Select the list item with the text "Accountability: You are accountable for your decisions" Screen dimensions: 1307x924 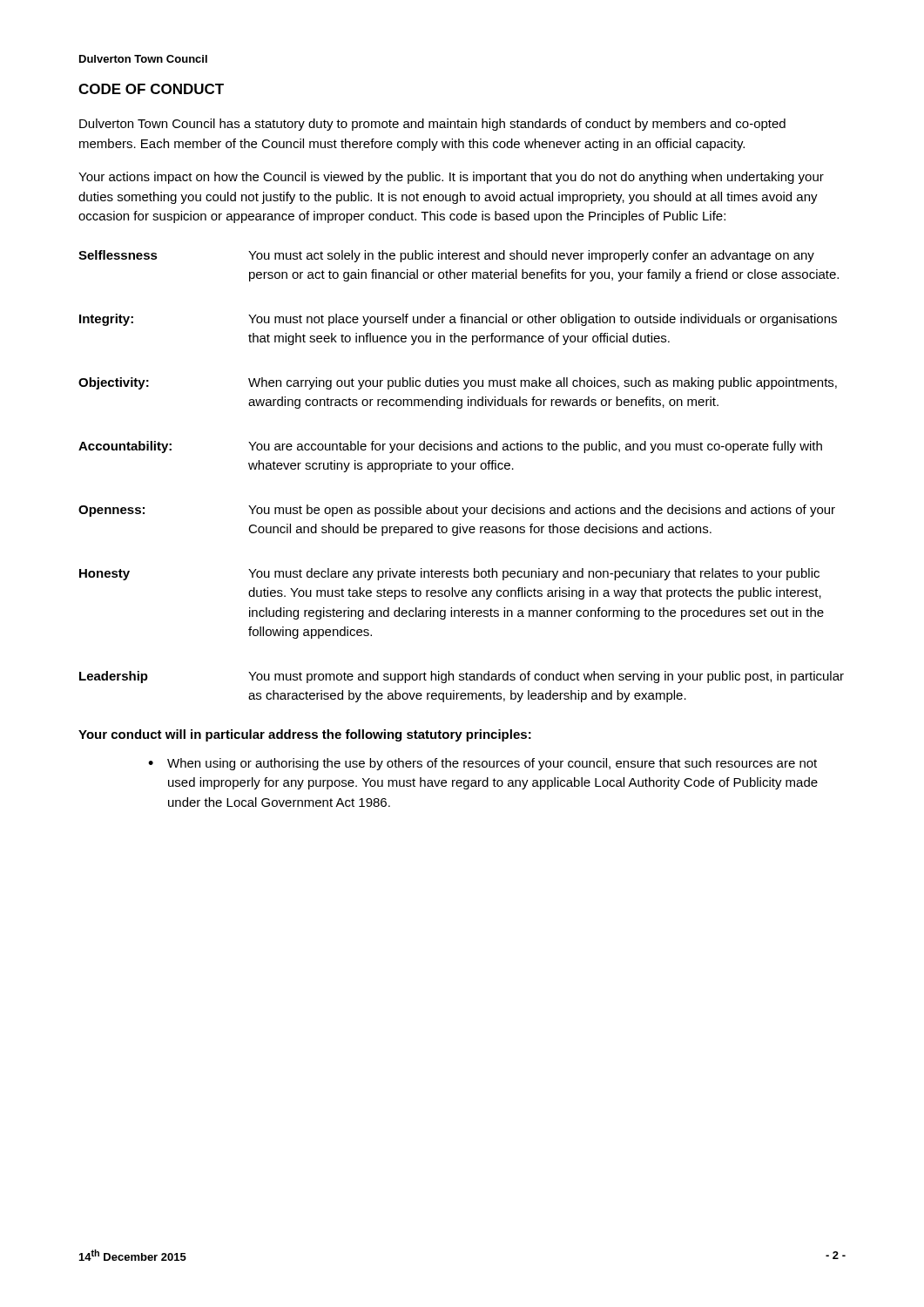pyautogui.click(x=462, y=459)
